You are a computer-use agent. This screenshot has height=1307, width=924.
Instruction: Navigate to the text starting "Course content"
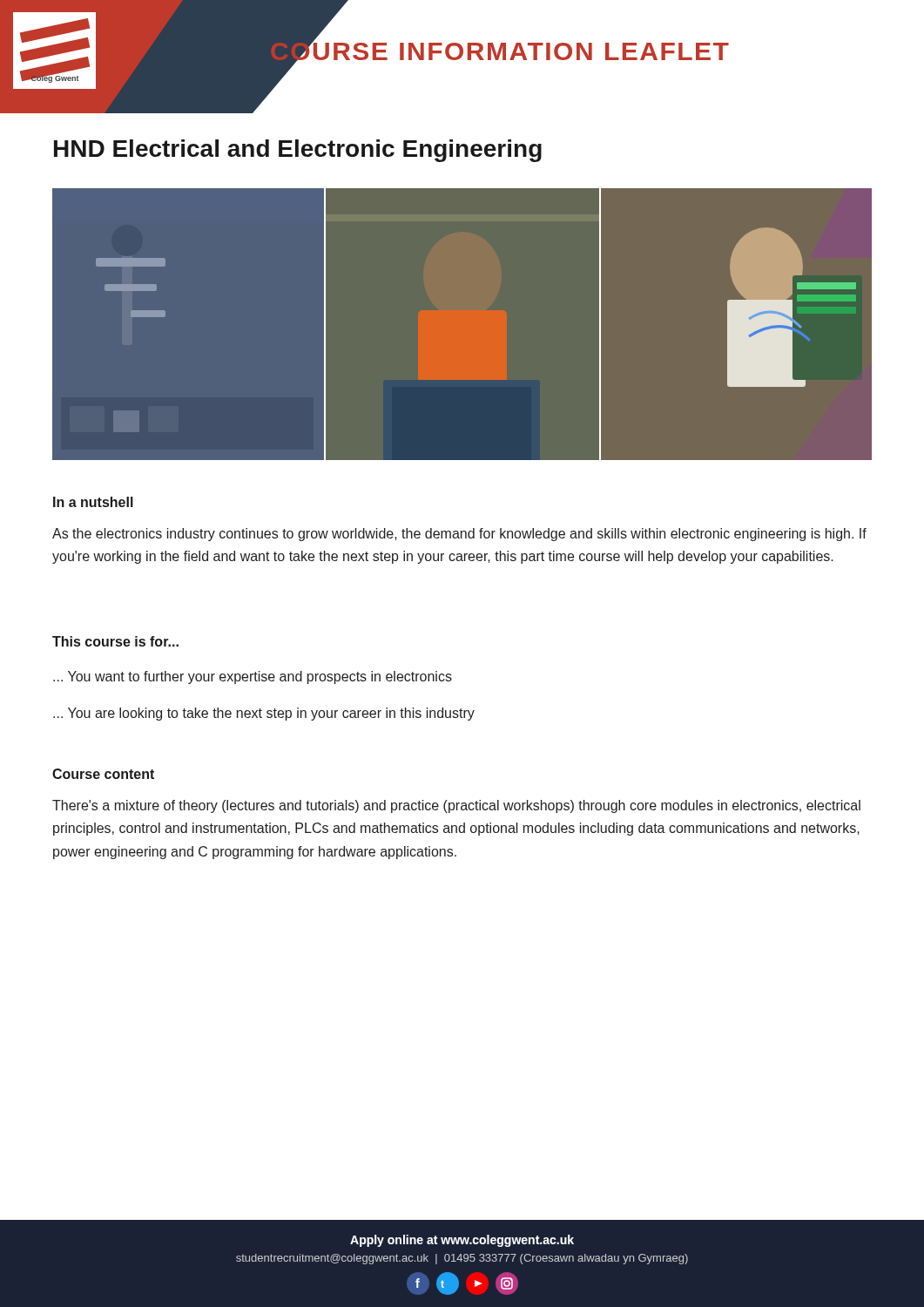103,774
